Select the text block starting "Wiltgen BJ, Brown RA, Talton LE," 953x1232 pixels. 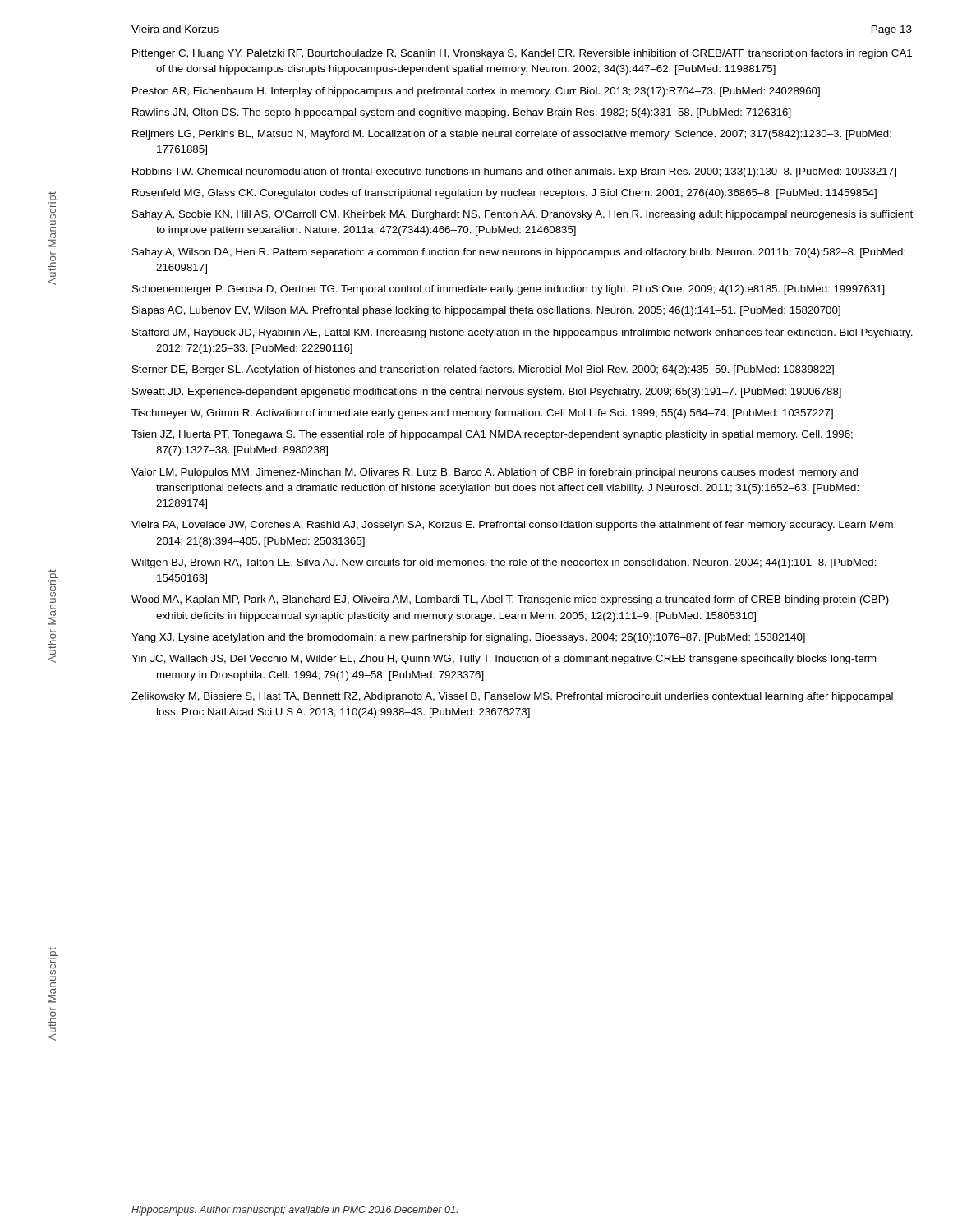click(504, 570)
